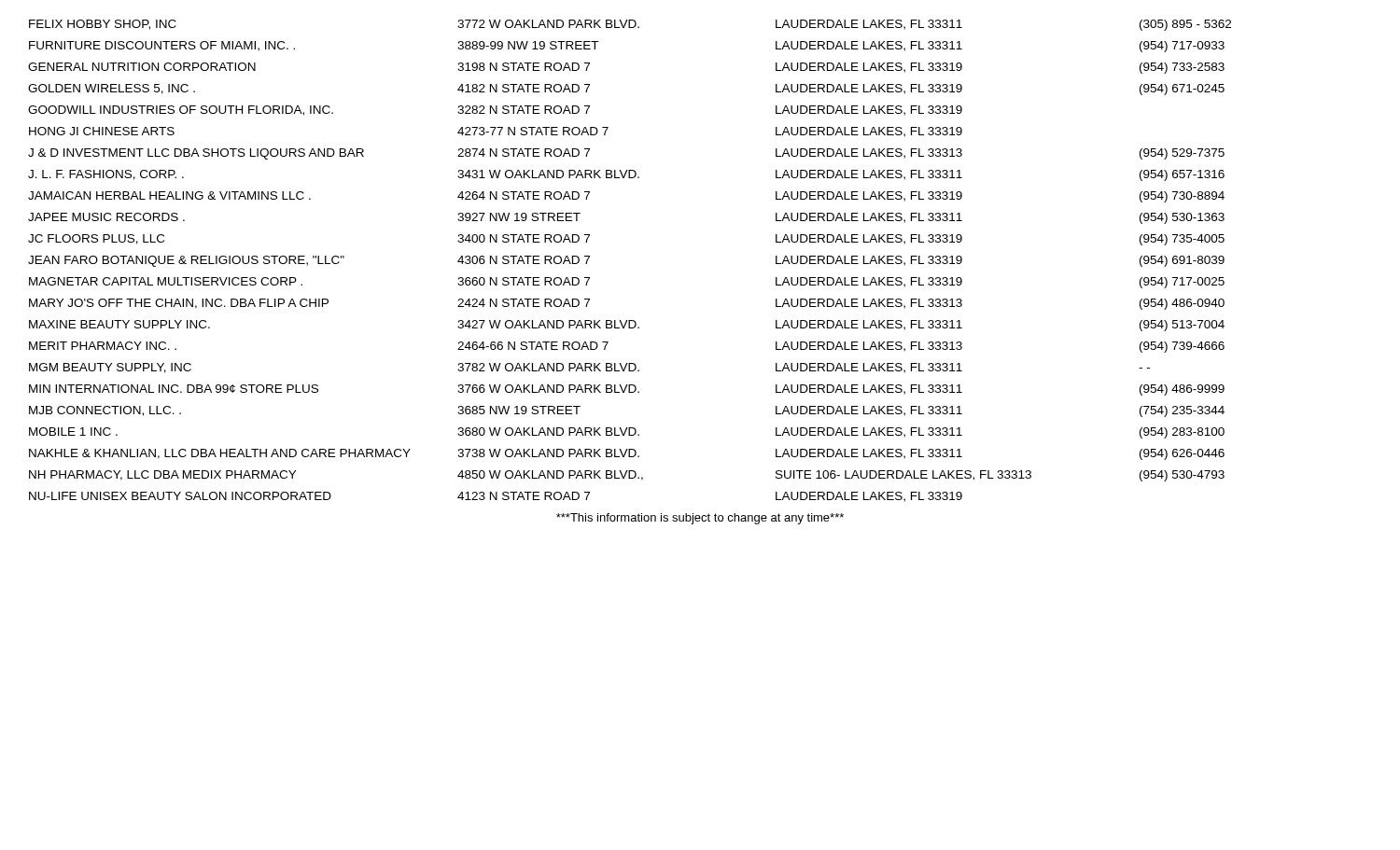
Task: Click the passage that begins "MJB CONNECTION, LLC. . 3685 NW 19"
Action: (111, 412)
